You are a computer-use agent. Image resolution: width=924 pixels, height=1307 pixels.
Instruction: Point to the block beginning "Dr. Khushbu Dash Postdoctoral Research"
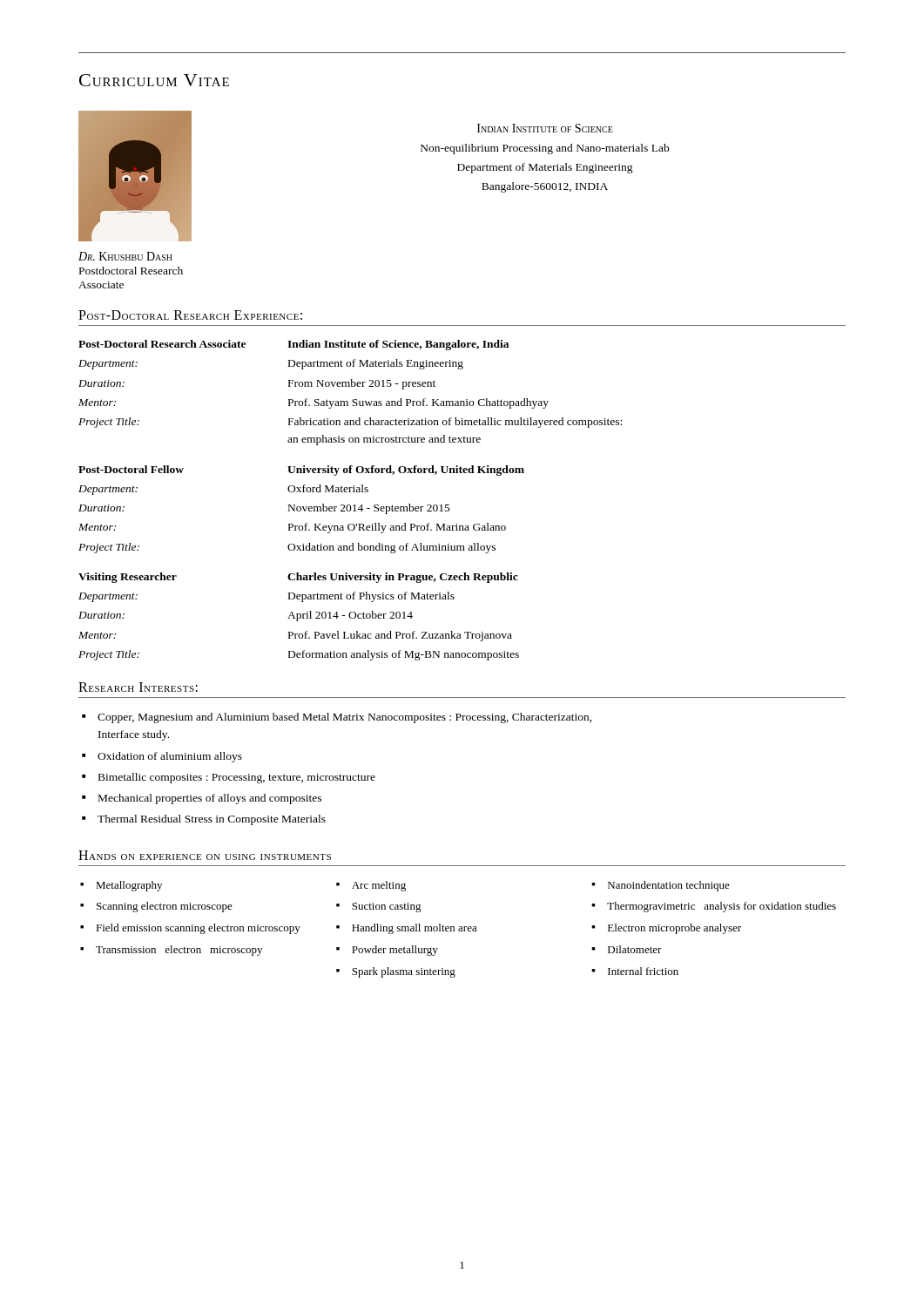135,271
